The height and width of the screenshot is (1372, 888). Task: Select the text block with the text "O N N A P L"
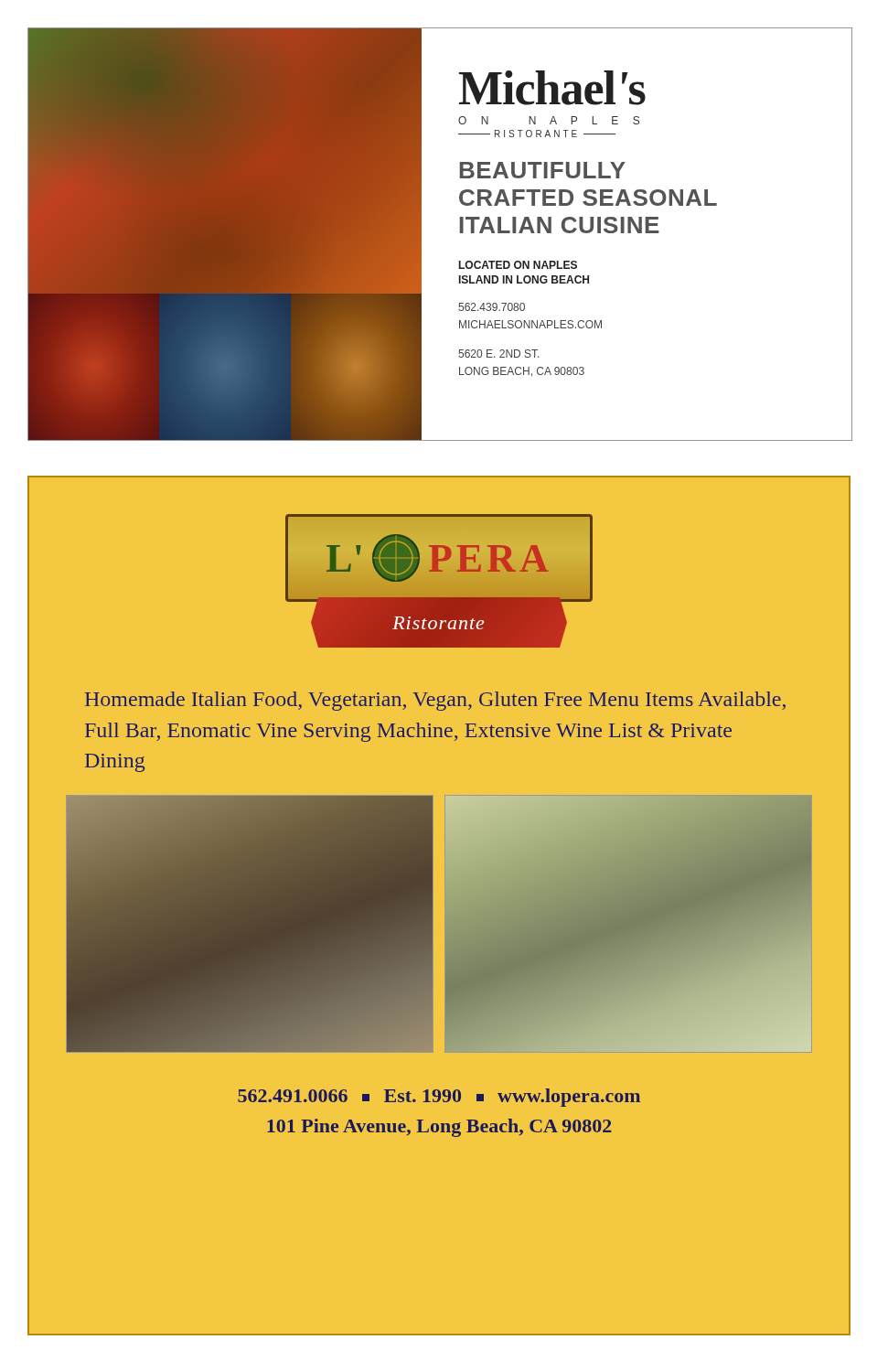pos(552,121)
